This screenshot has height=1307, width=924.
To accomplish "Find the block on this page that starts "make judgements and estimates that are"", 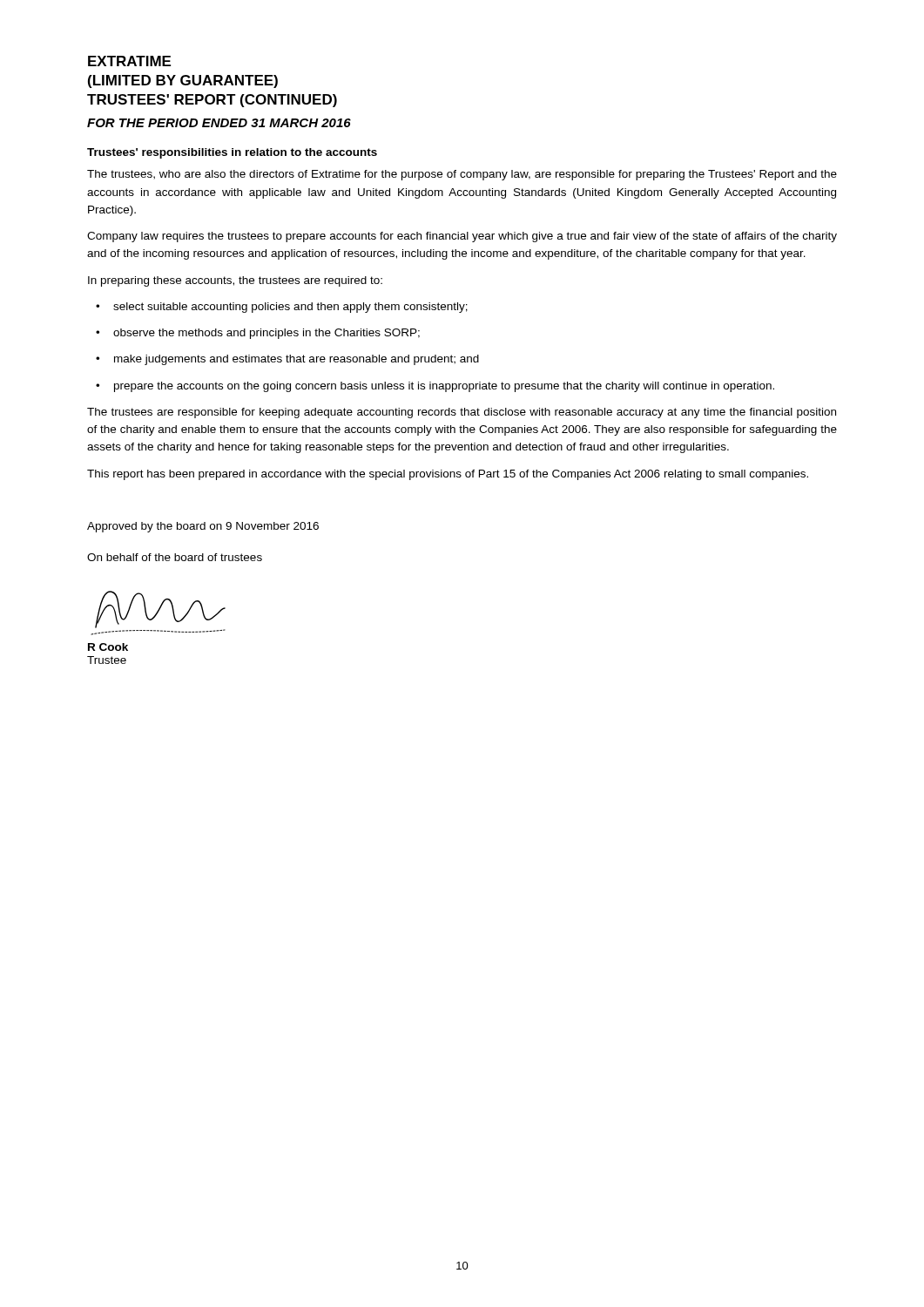I will point(462,359).
